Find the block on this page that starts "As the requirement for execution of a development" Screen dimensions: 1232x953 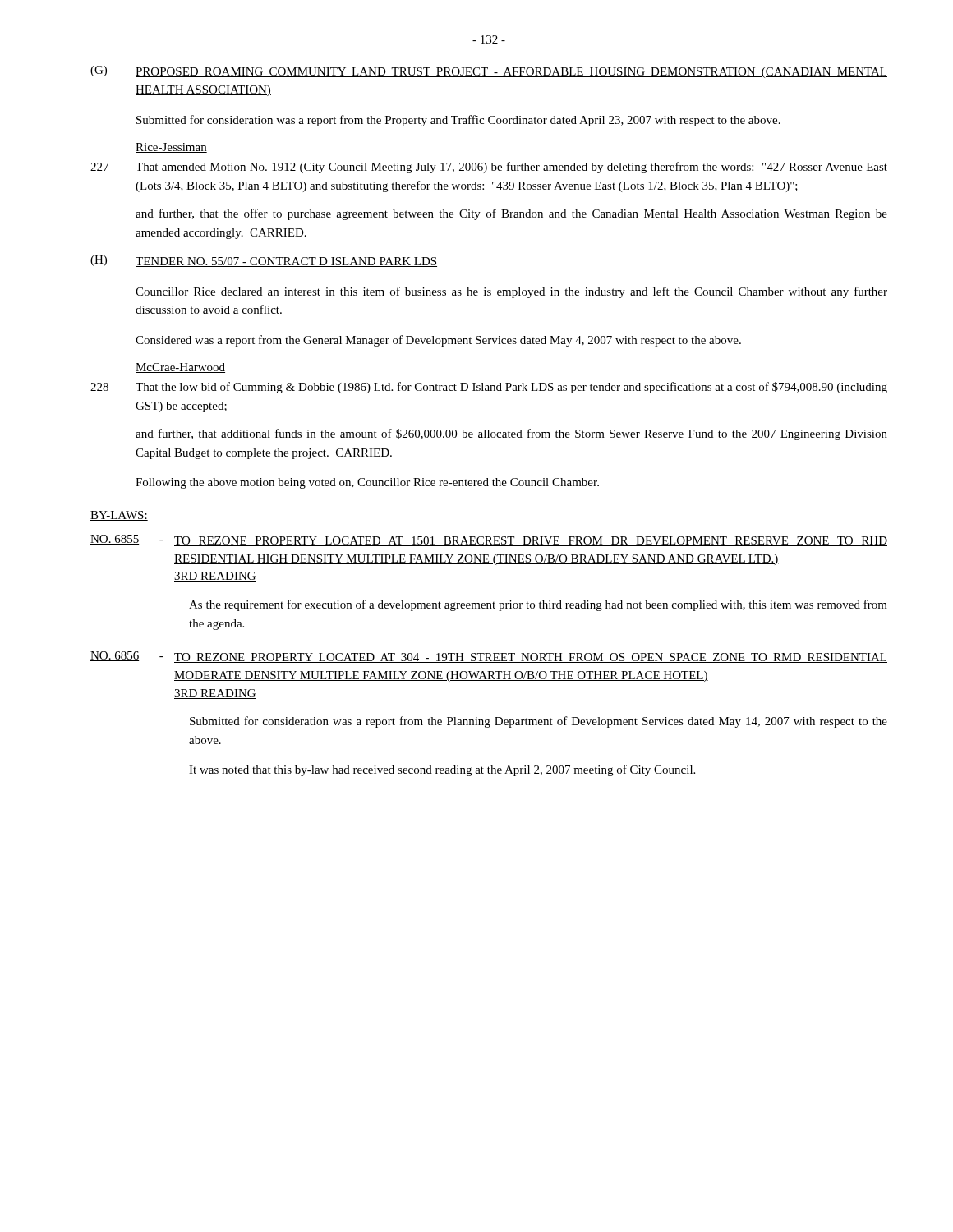(x=538, y=614)
